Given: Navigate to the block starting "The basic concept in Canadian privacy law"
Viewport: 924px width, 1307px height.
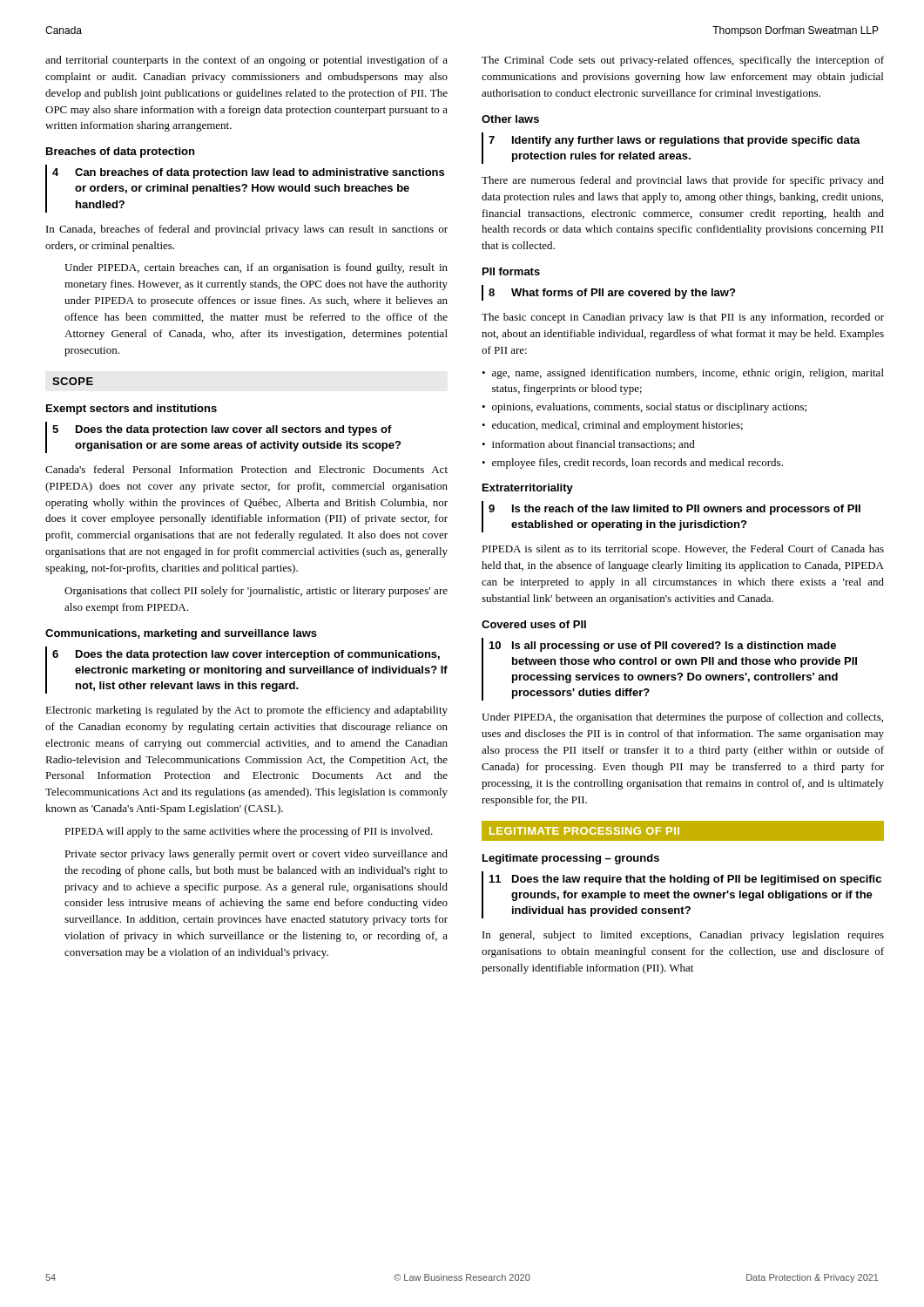Looking at the screenshot, I should pos(683,333).
